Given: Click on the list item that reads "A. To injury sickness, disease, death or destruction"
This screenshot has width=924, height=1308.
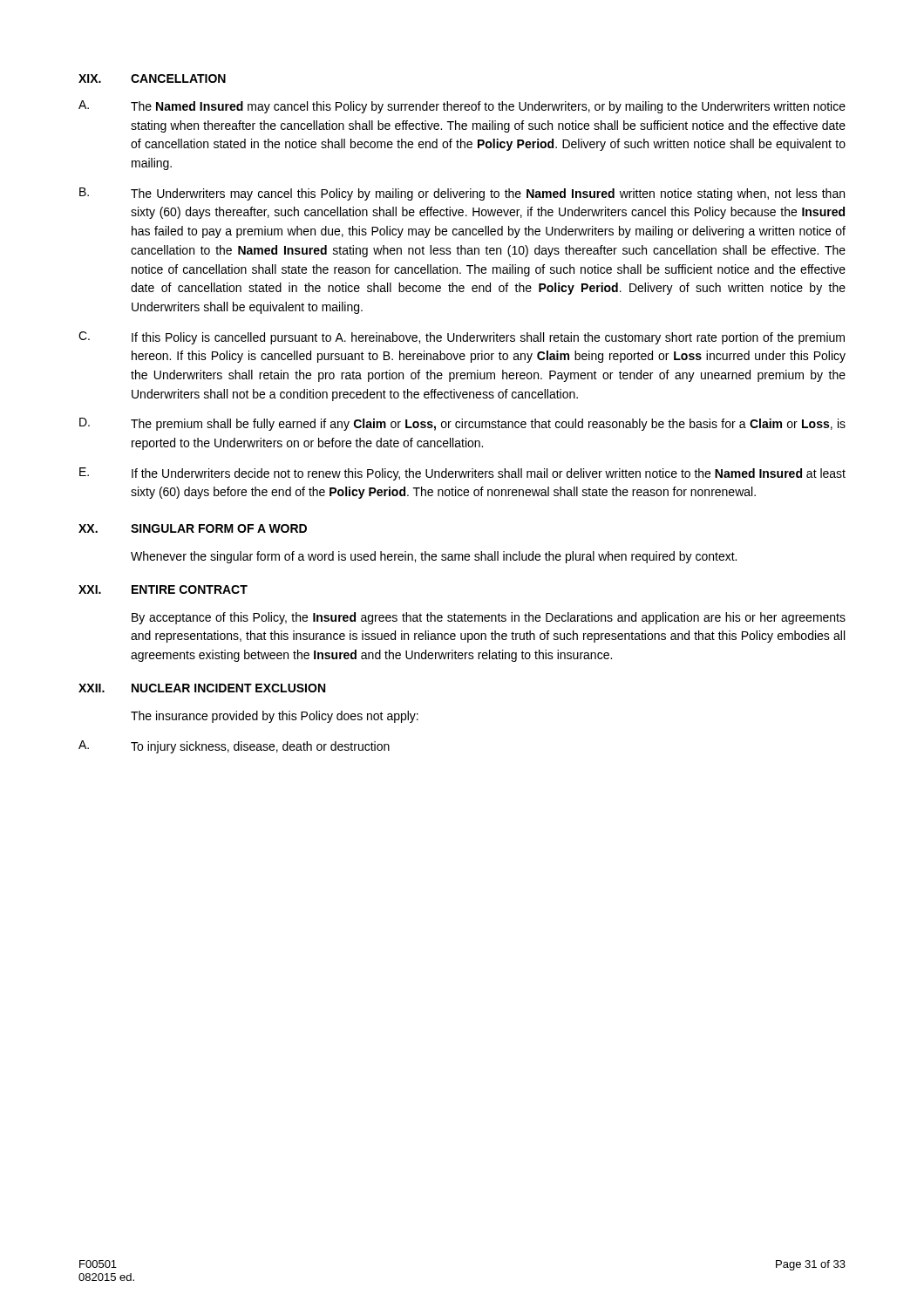Looking at the screenshot, I should tap(234, 747).
